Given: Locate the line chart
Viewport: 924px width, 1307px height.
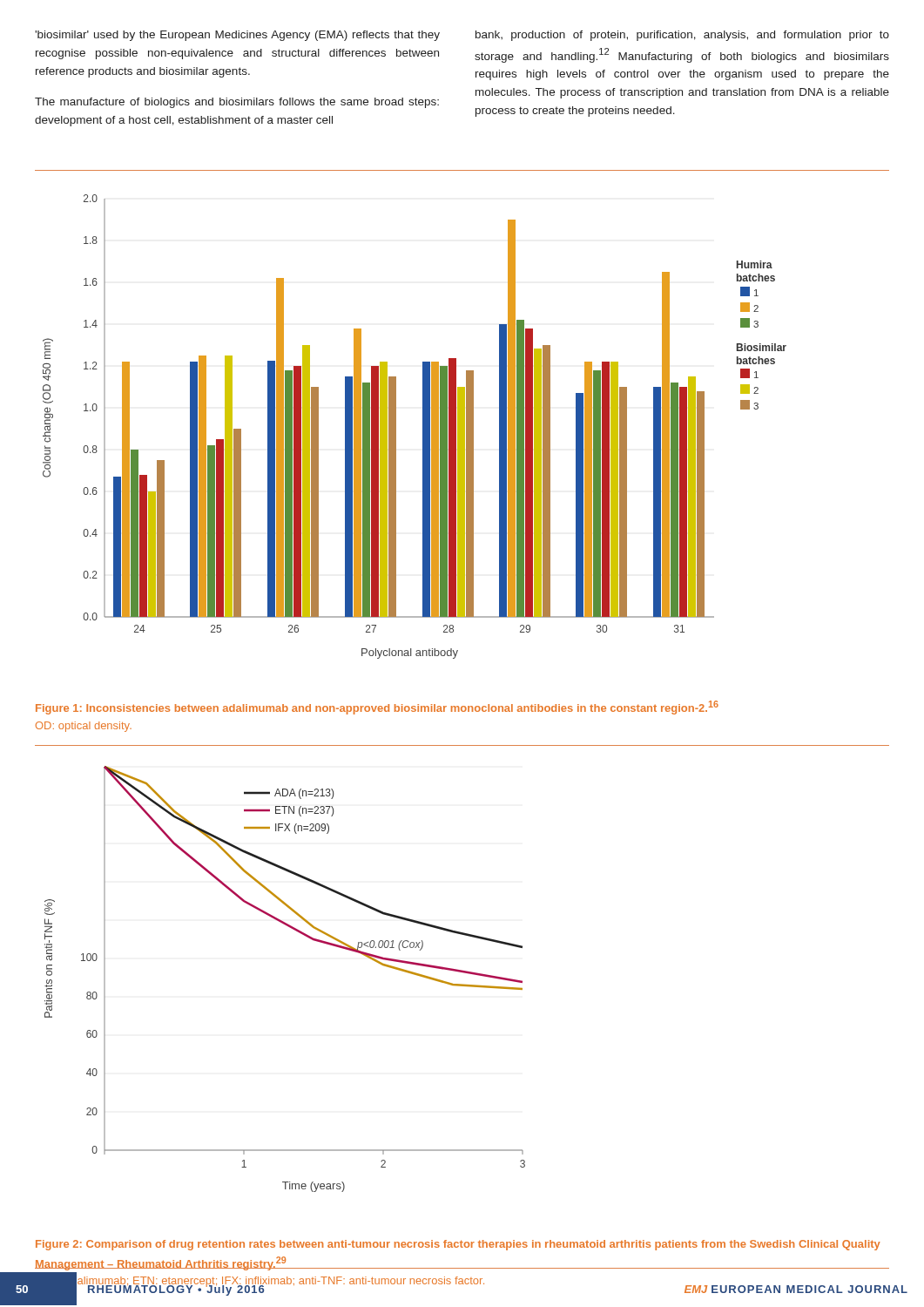Looking at the screenshot, I should 462,987.
